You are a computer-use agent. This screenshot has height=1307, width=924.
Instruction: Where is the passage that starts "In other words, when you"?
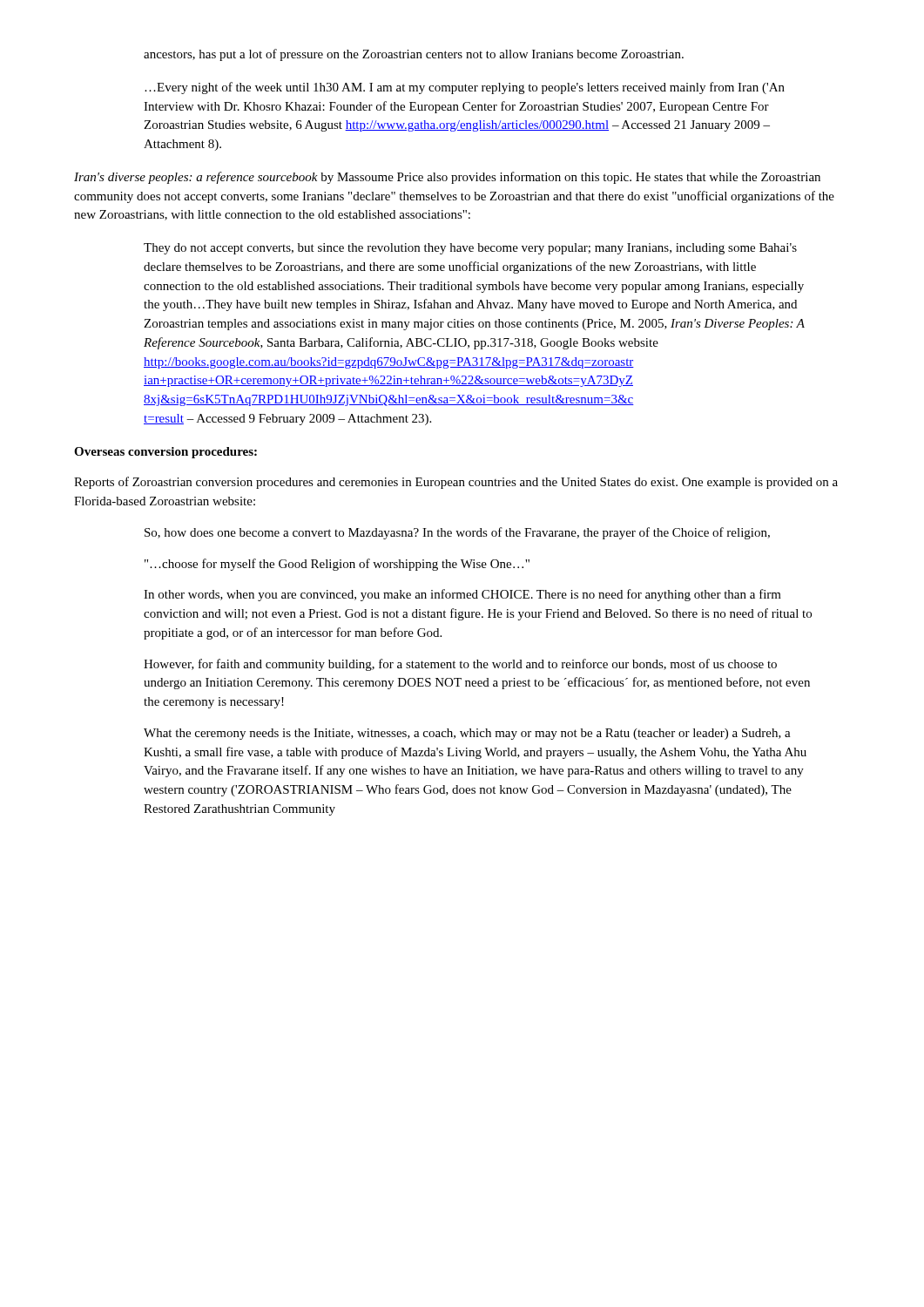coord(479,614)
